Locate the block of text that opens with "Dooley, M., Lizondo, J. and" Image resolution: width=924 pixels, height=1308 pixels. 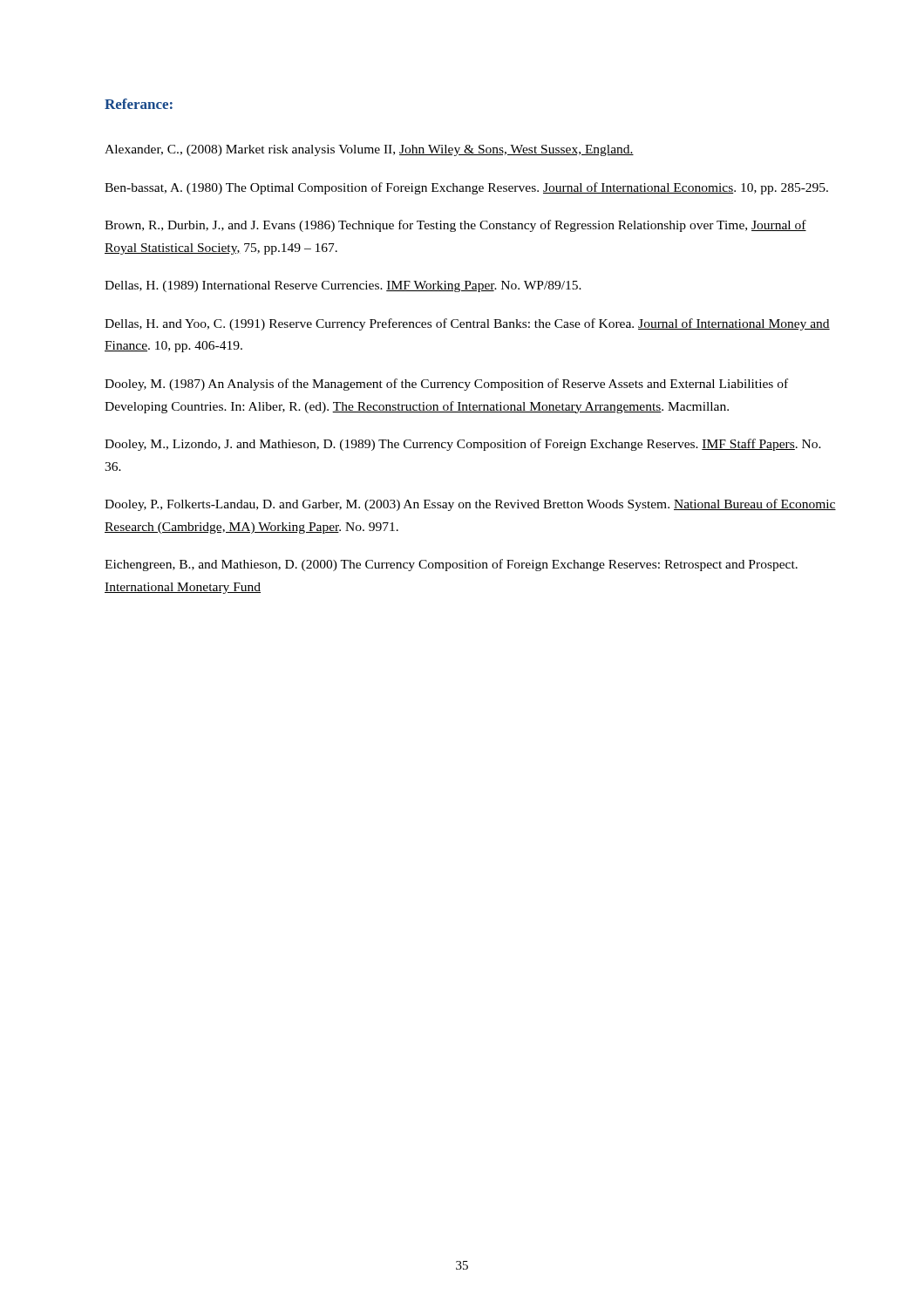[x=463, y=455]
